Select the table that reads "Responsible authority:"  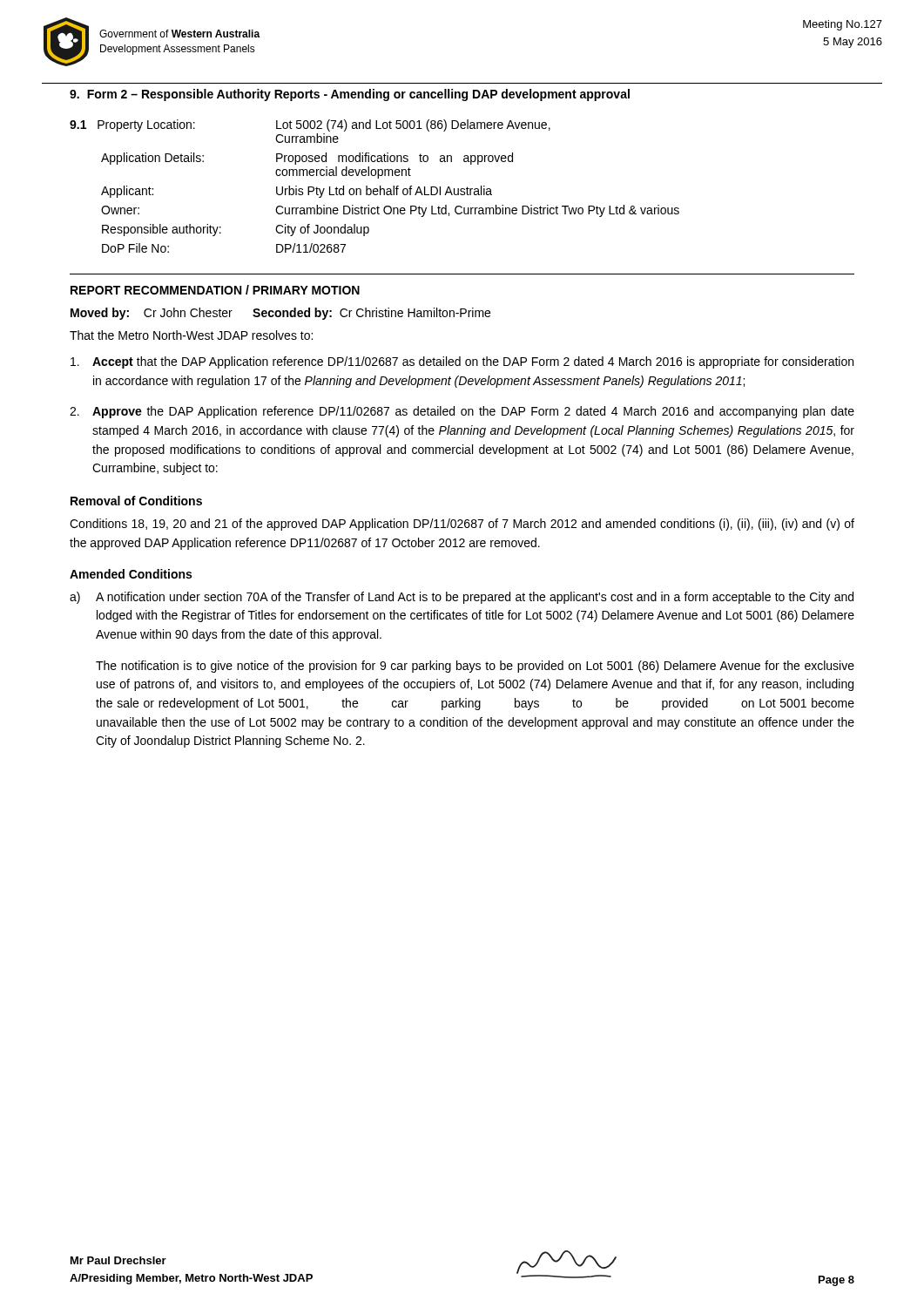(462, 186)
